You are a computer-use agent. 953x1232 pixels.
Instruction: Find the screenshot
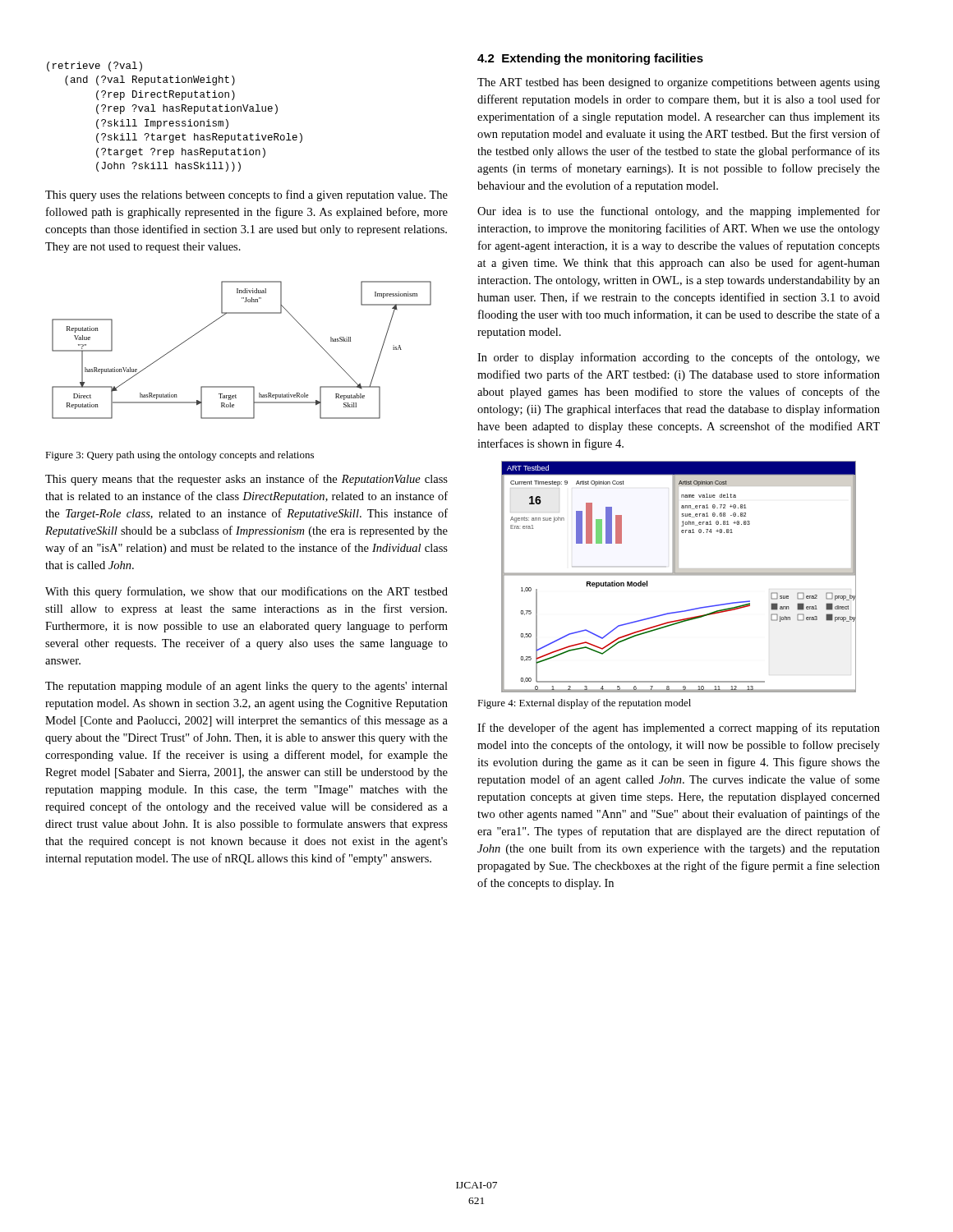tap(679, 577)
